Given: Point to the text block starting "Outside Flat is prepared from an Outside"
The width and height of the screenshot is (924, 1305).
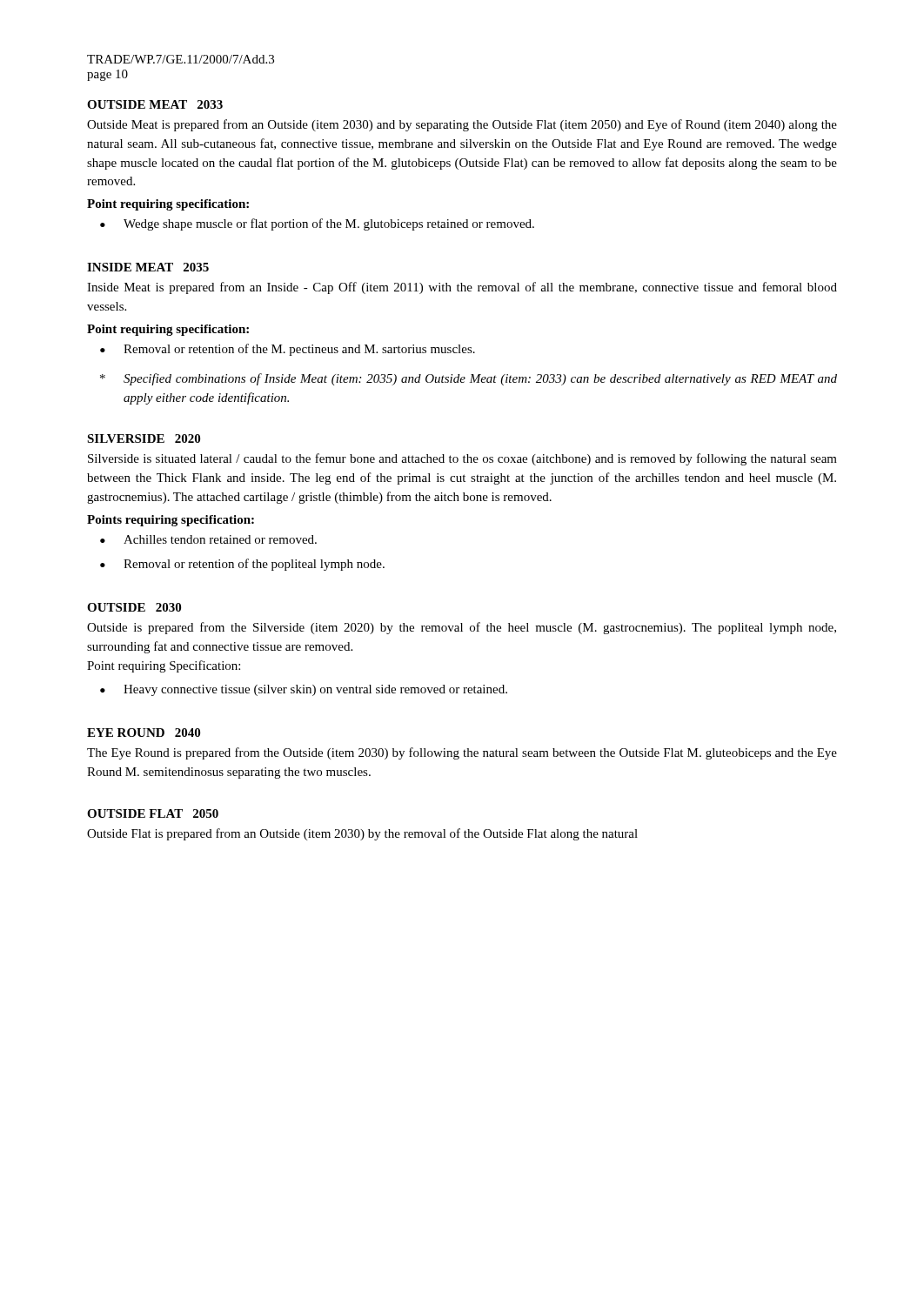Looking at the screenshot, I should (x=362, y=833).
